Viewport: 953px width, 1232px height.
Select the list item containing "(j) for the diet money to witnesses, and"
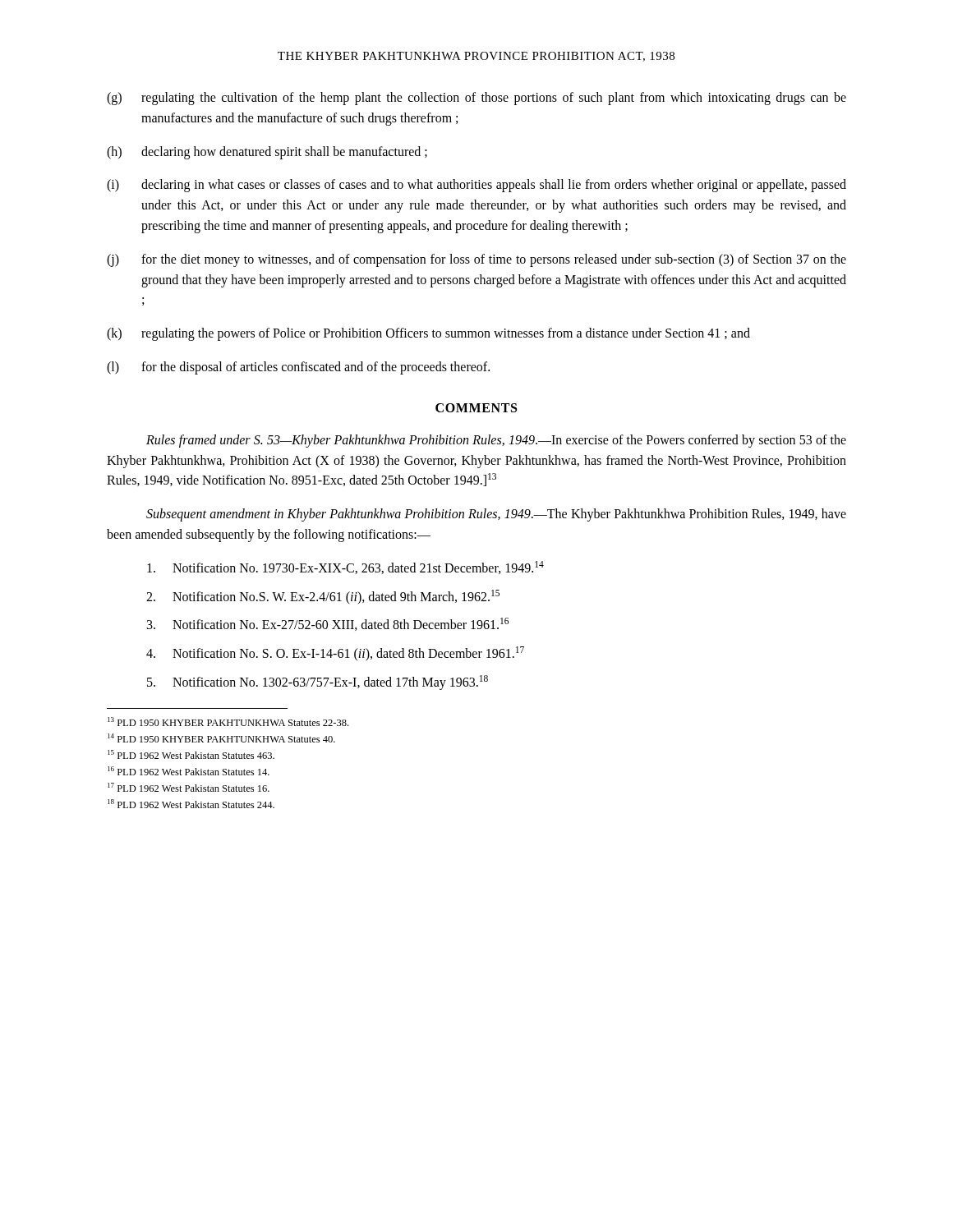476,280
